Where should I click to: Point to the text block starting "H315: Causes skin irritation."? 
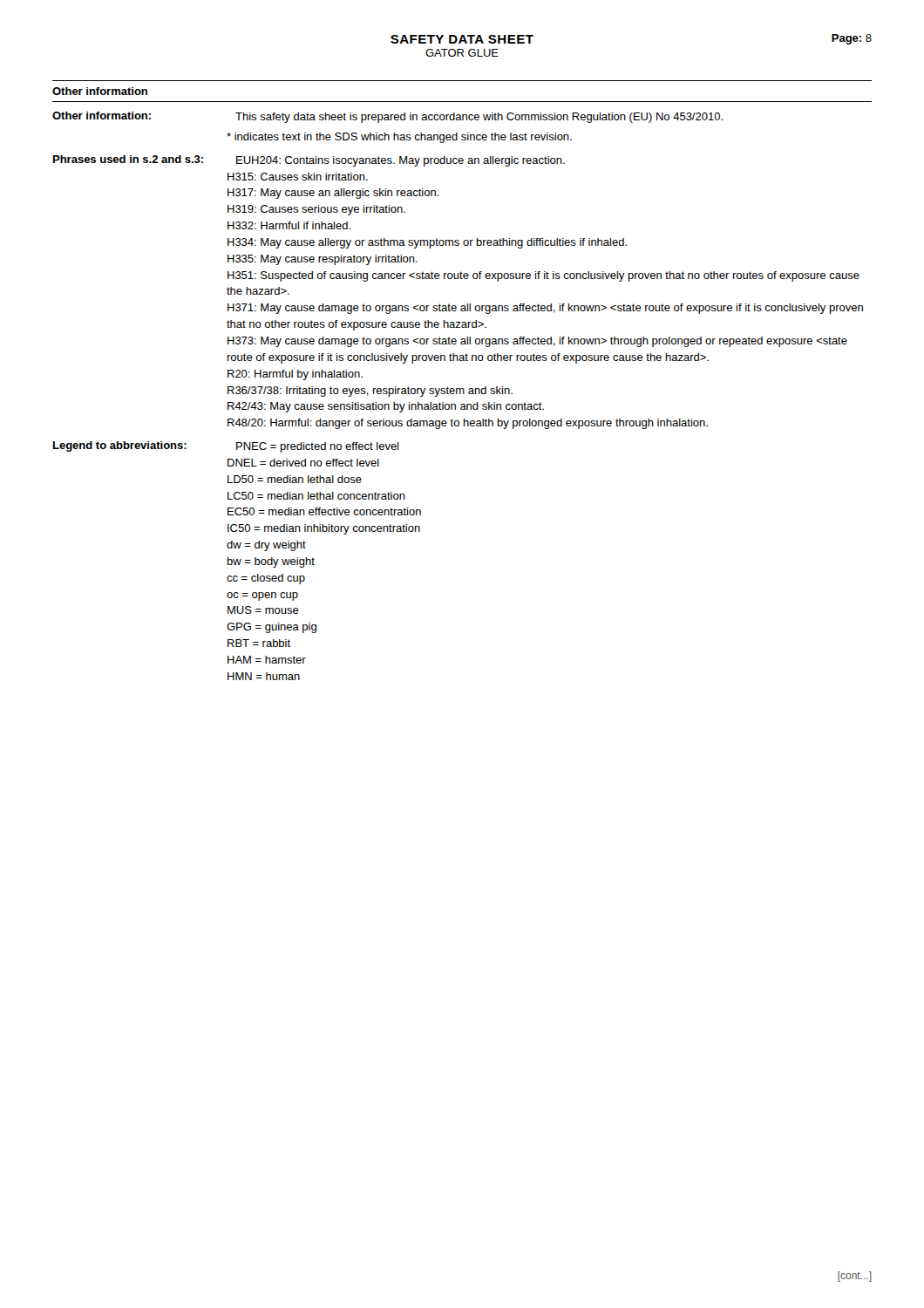[298, 176]
